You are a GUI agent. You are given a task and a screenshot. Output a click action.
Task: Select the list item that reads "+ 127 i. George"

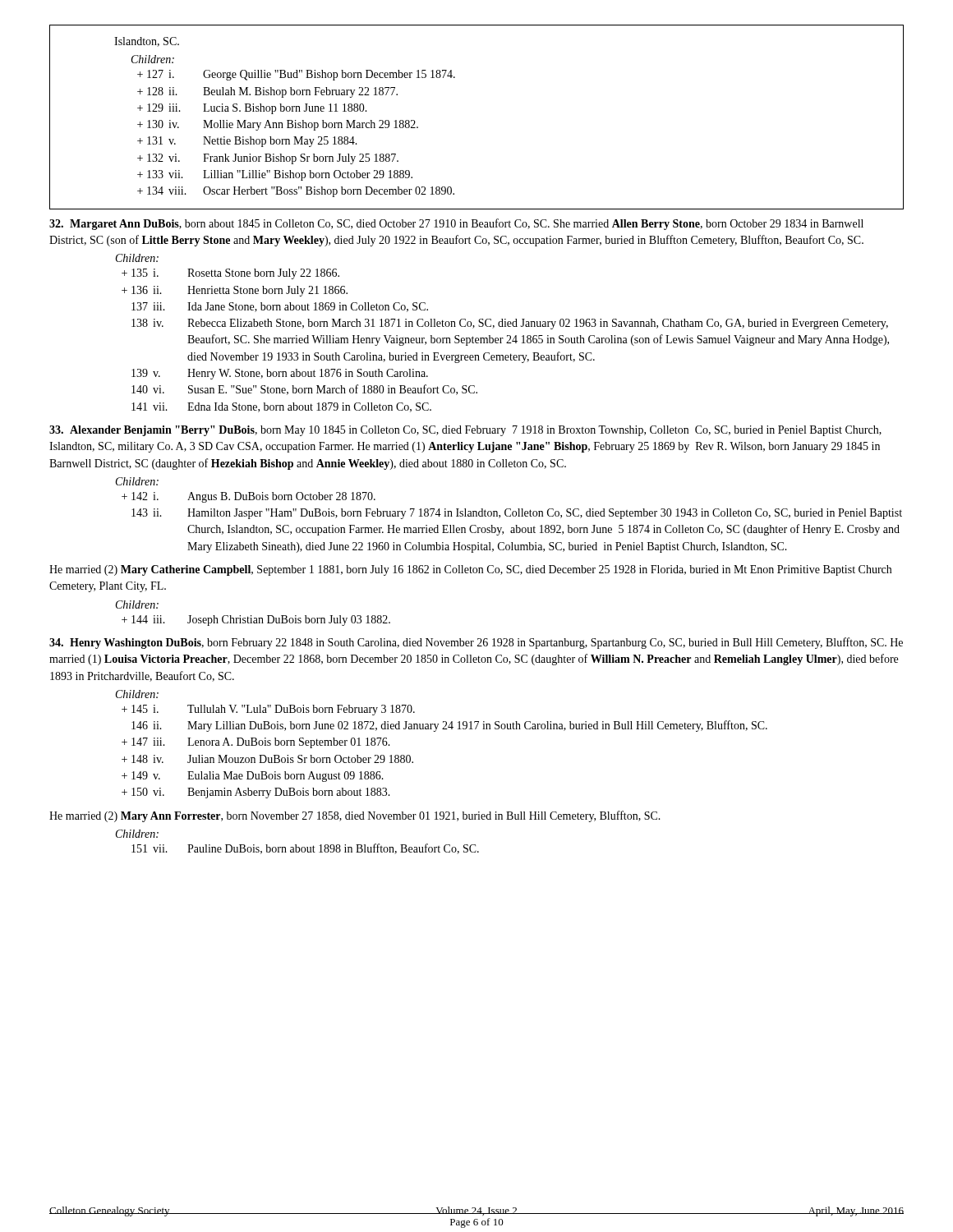[x=296, y=75]
